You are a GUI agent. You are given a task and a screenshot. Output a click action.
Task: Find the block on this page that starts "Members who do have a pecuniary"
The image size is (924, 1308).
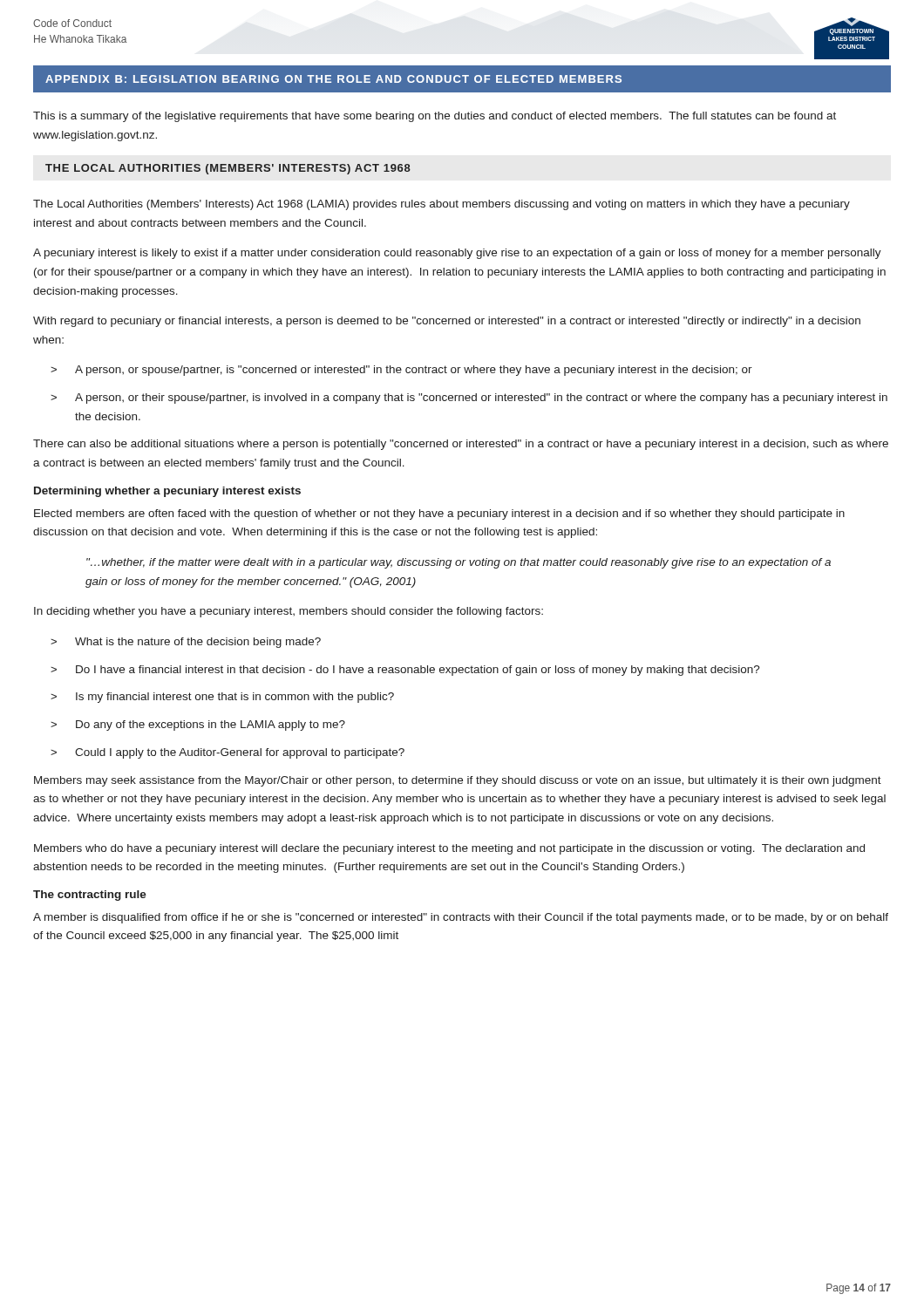(449, 857)
